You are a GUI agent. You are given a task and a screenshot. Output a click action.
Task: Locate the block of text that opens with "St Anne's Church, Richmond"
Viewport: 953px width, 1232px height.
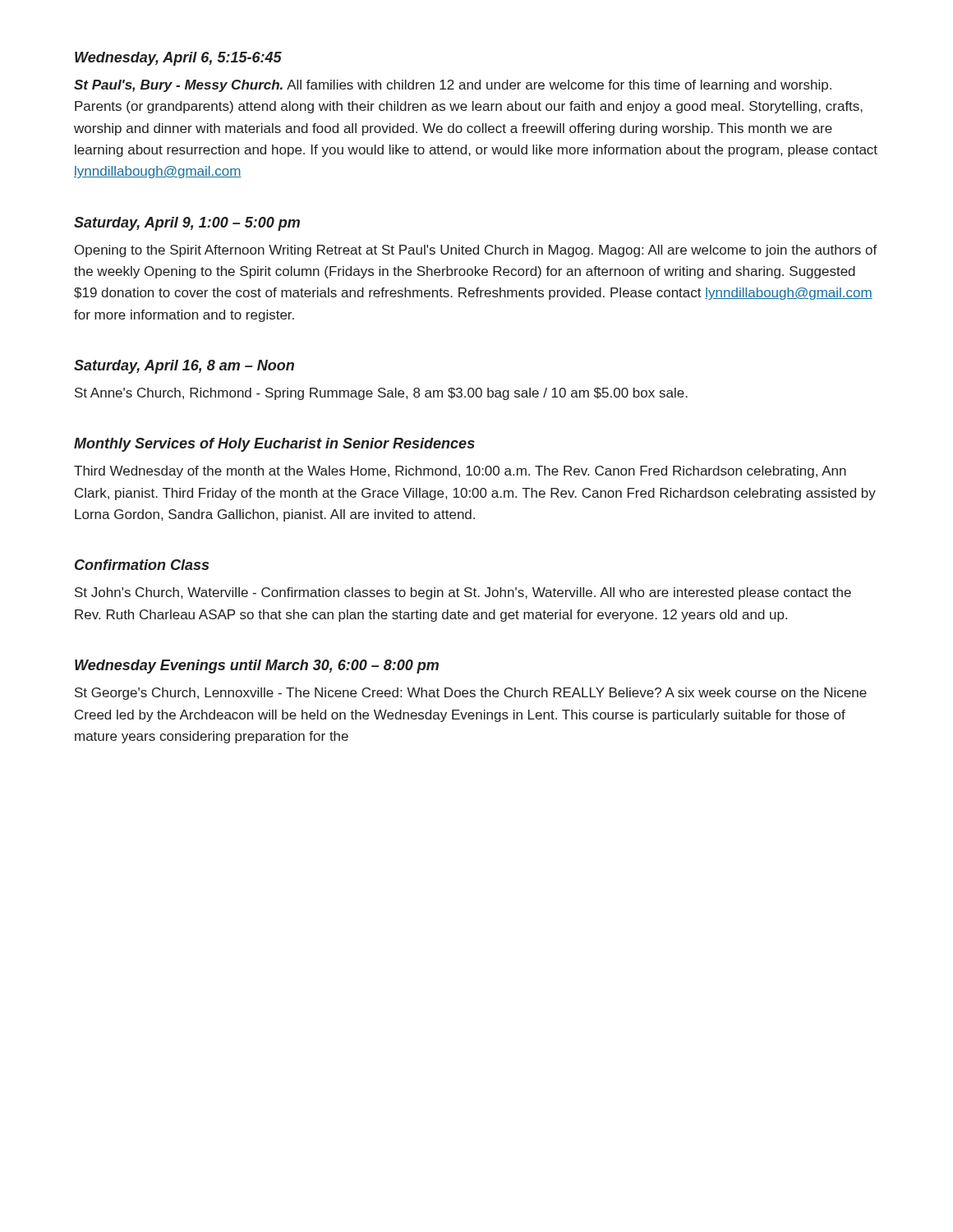coord(381,393)
